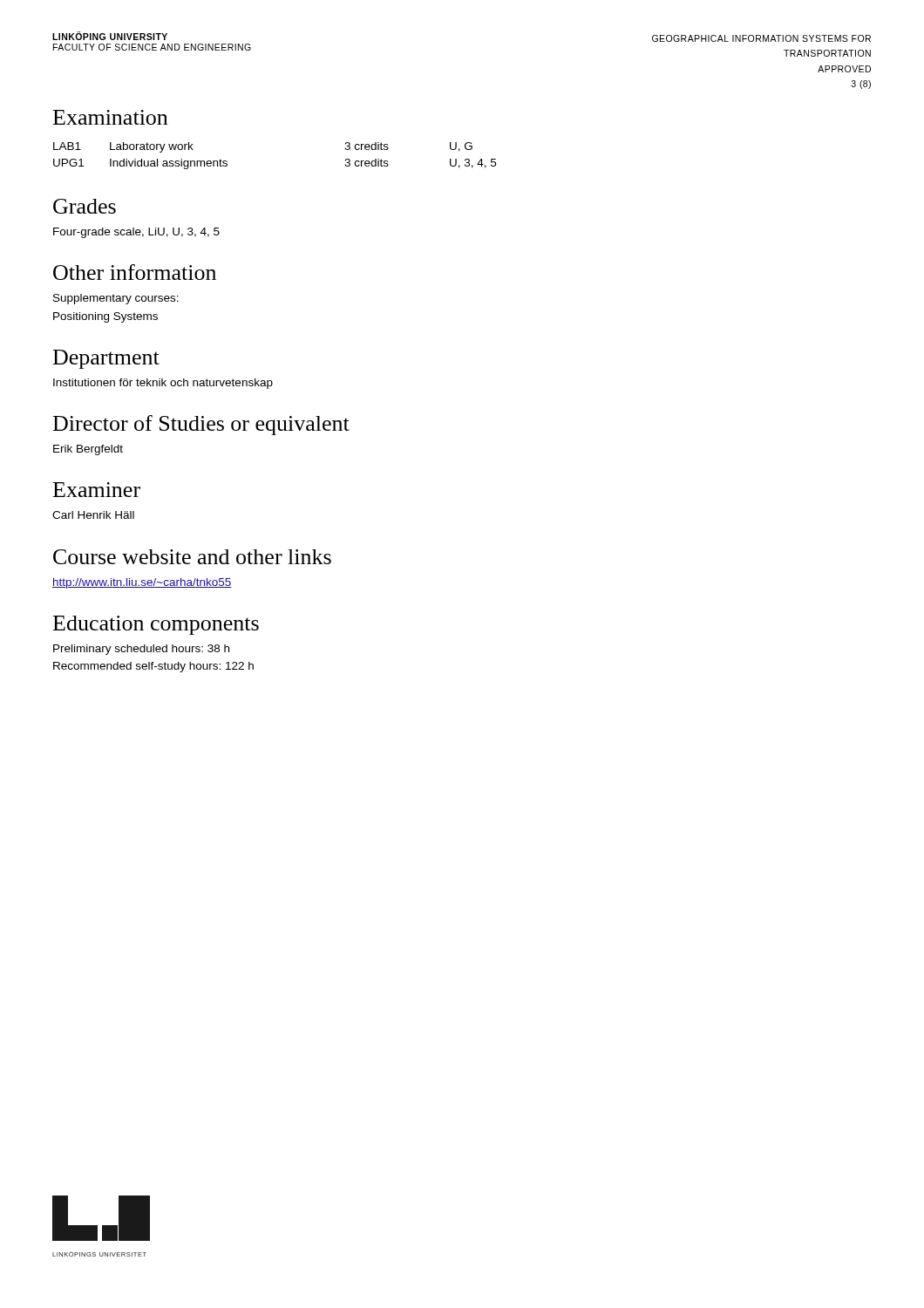Locate the text block that reads "Preliminary scheduled hours: 38"
The width and height of the screenshot is (924, 1308).
point(153,657)
